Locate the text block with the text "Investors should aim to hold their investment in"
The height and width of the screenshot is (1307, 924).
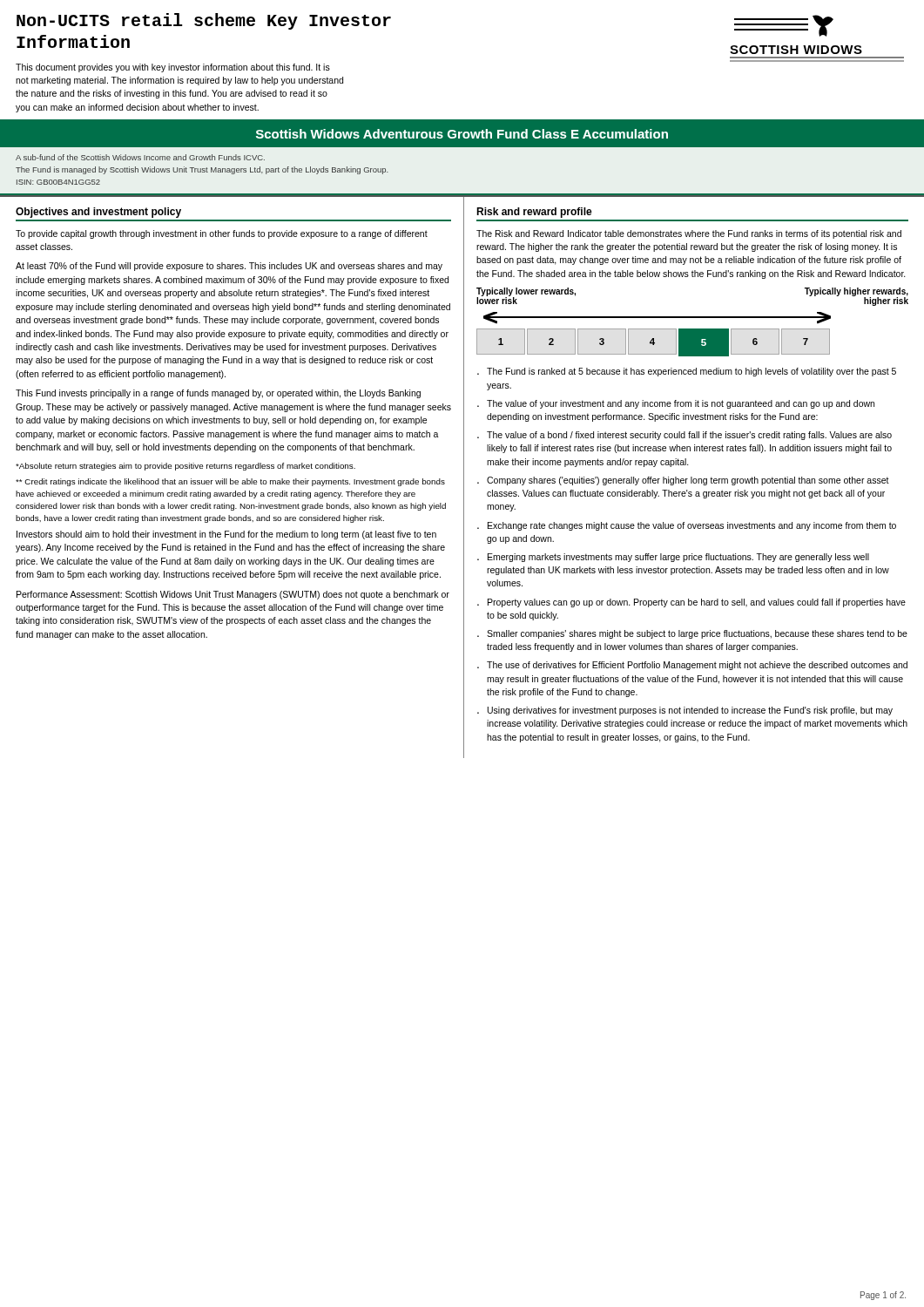(x=233, y=555)
